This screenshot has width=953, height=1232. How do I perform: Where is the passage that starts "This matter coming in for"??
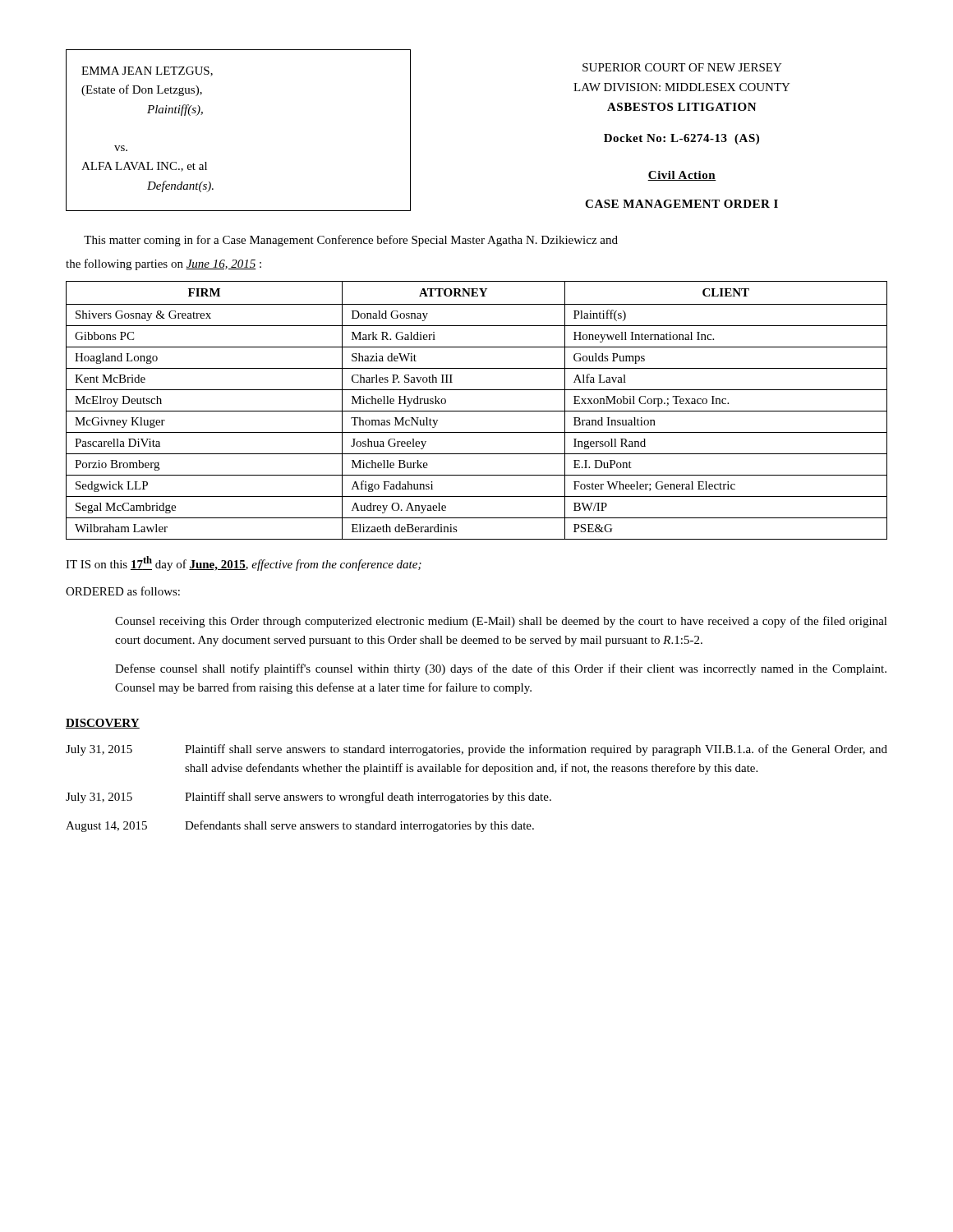point(342,240)
